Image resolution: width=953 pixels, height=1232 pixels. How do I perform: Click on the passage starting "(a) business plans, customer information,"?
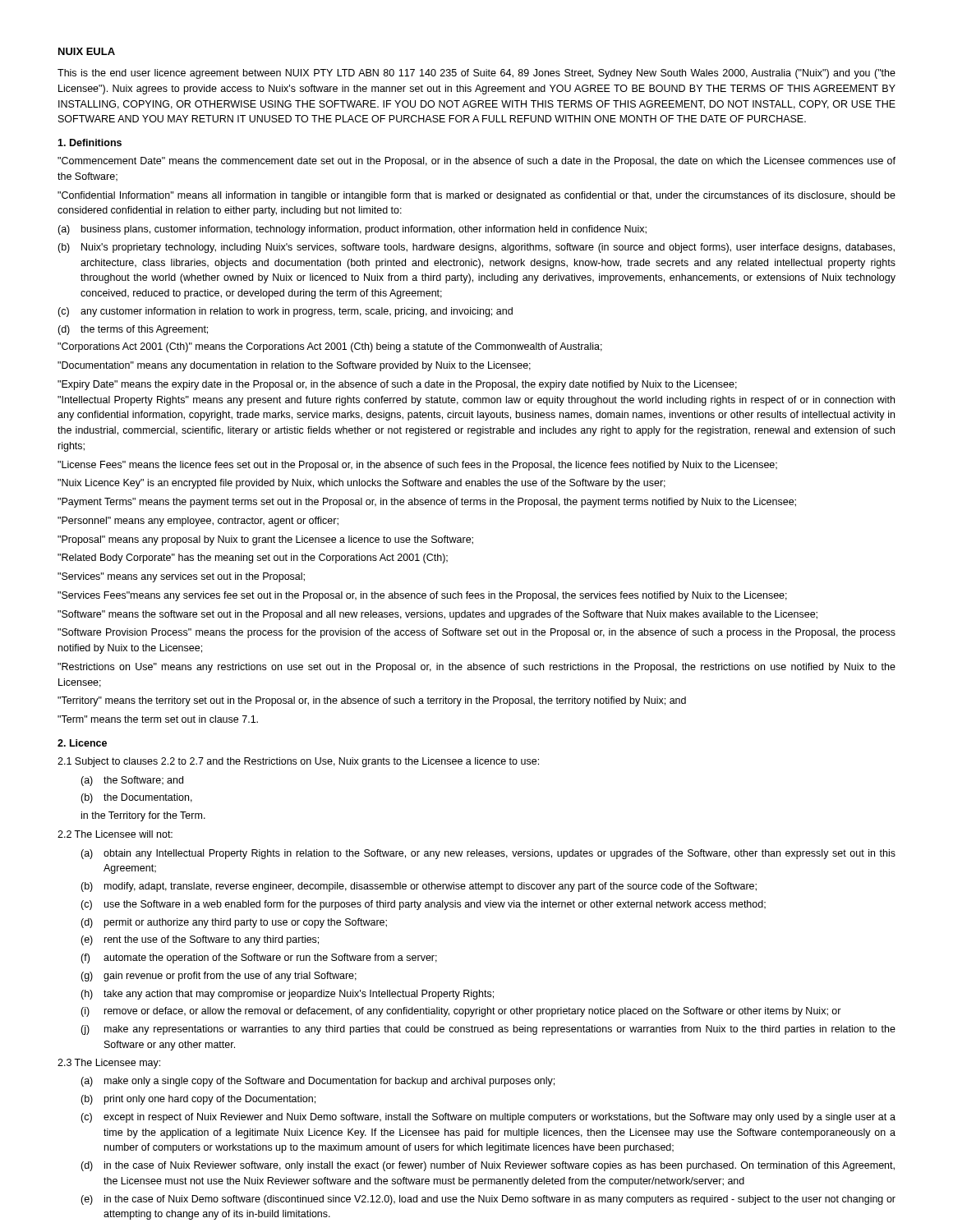coord(476,229)
